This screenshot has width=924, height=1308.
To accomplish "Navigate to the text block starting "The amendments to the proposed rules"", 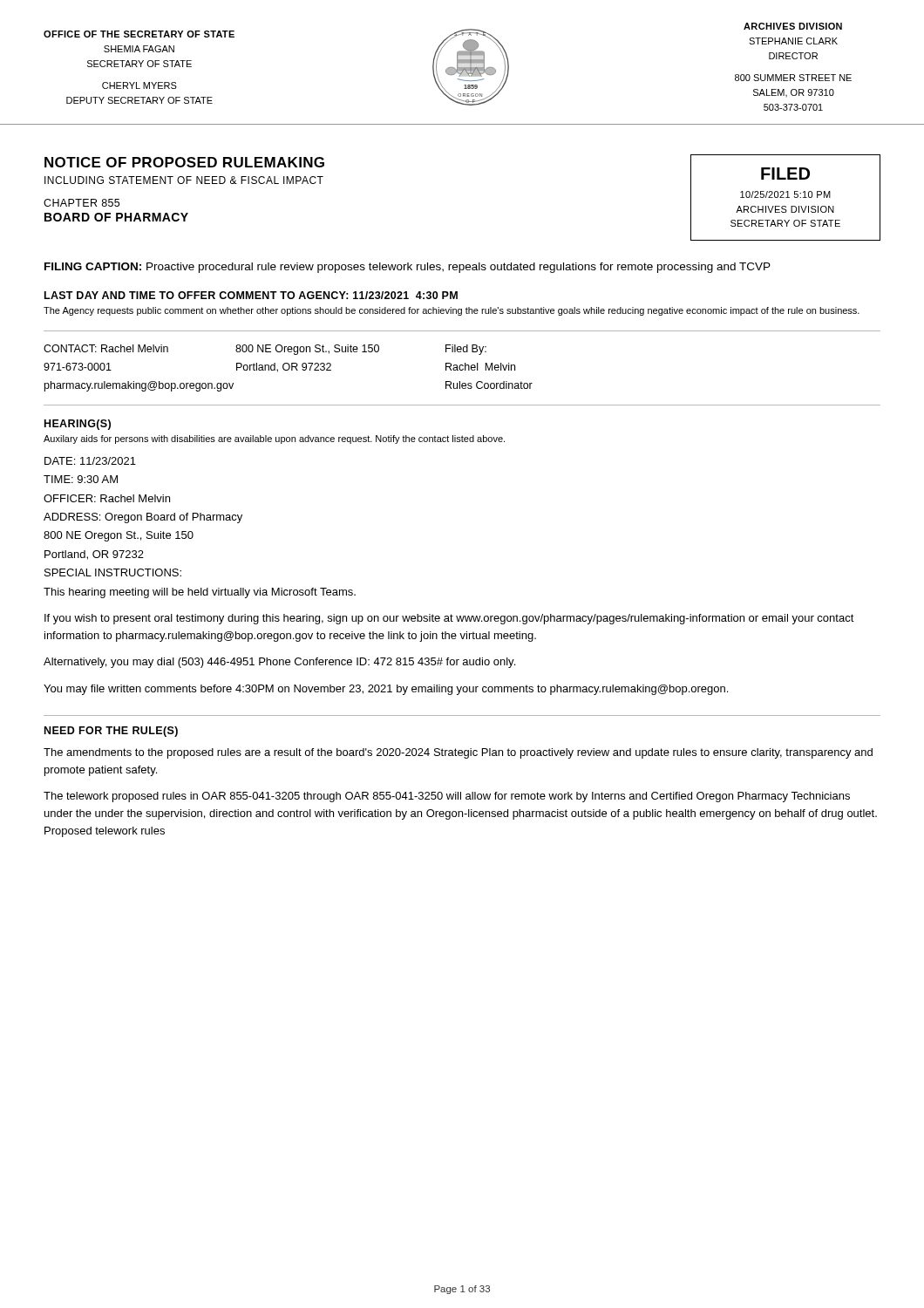I will [x=458, y=761].
